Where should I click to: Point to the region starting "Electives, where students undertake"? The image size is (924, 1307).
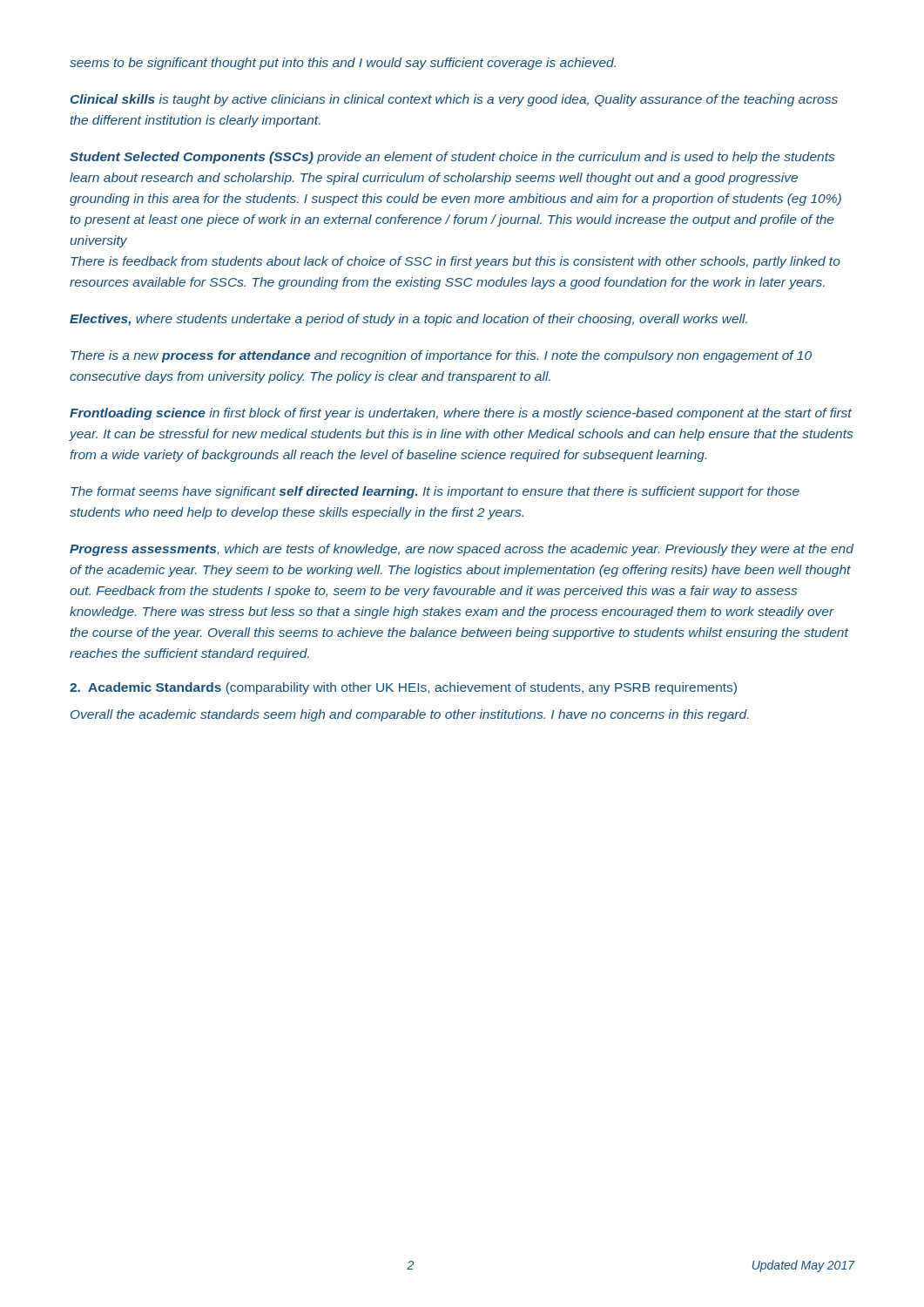coord(462,319)
